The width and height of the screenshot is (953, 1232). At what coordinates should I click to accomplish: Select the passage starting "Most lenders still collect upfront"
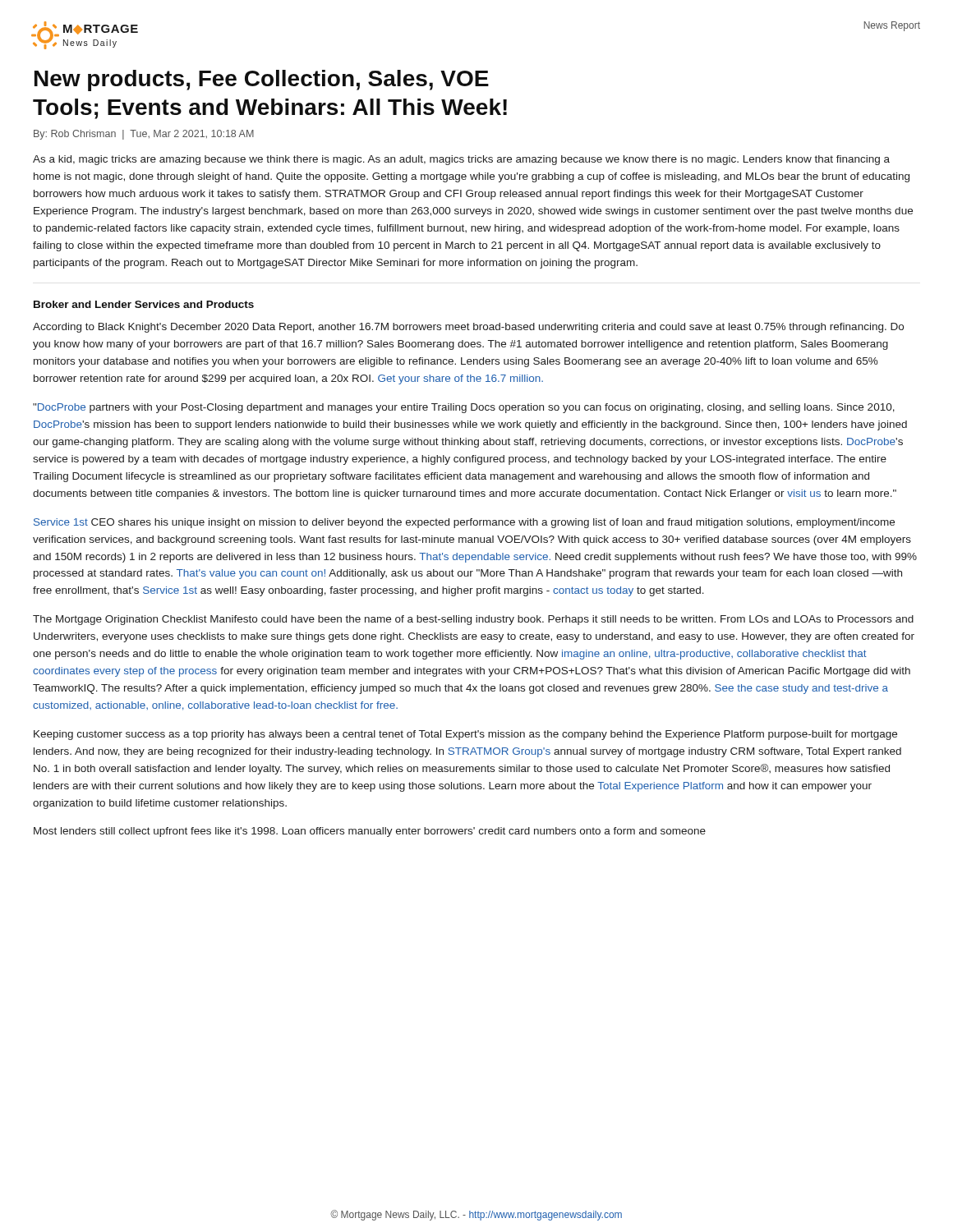[369, 831]
